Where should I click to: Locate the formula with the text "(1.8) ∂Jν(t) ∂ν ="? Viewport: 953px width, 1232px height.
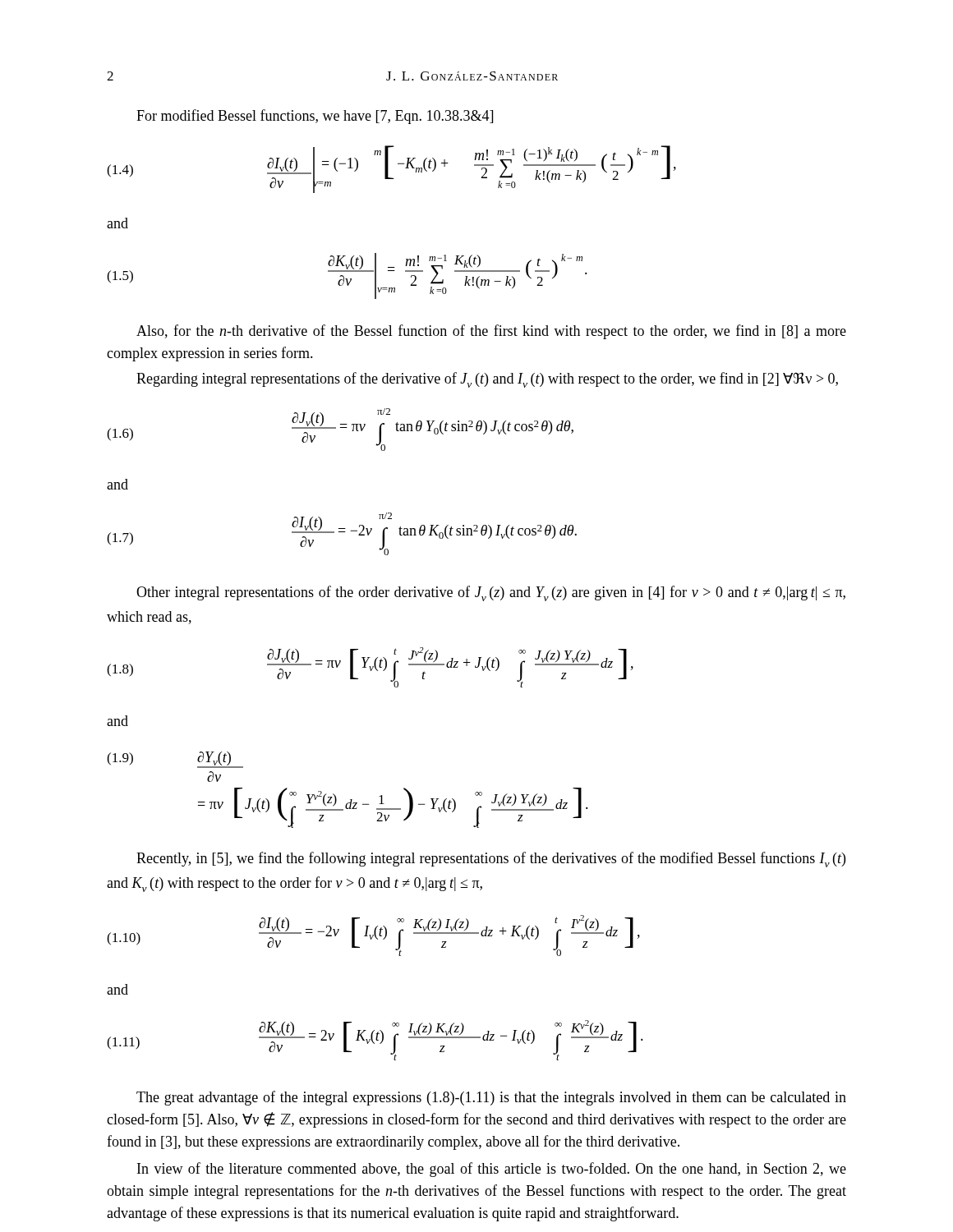point(476,670)
